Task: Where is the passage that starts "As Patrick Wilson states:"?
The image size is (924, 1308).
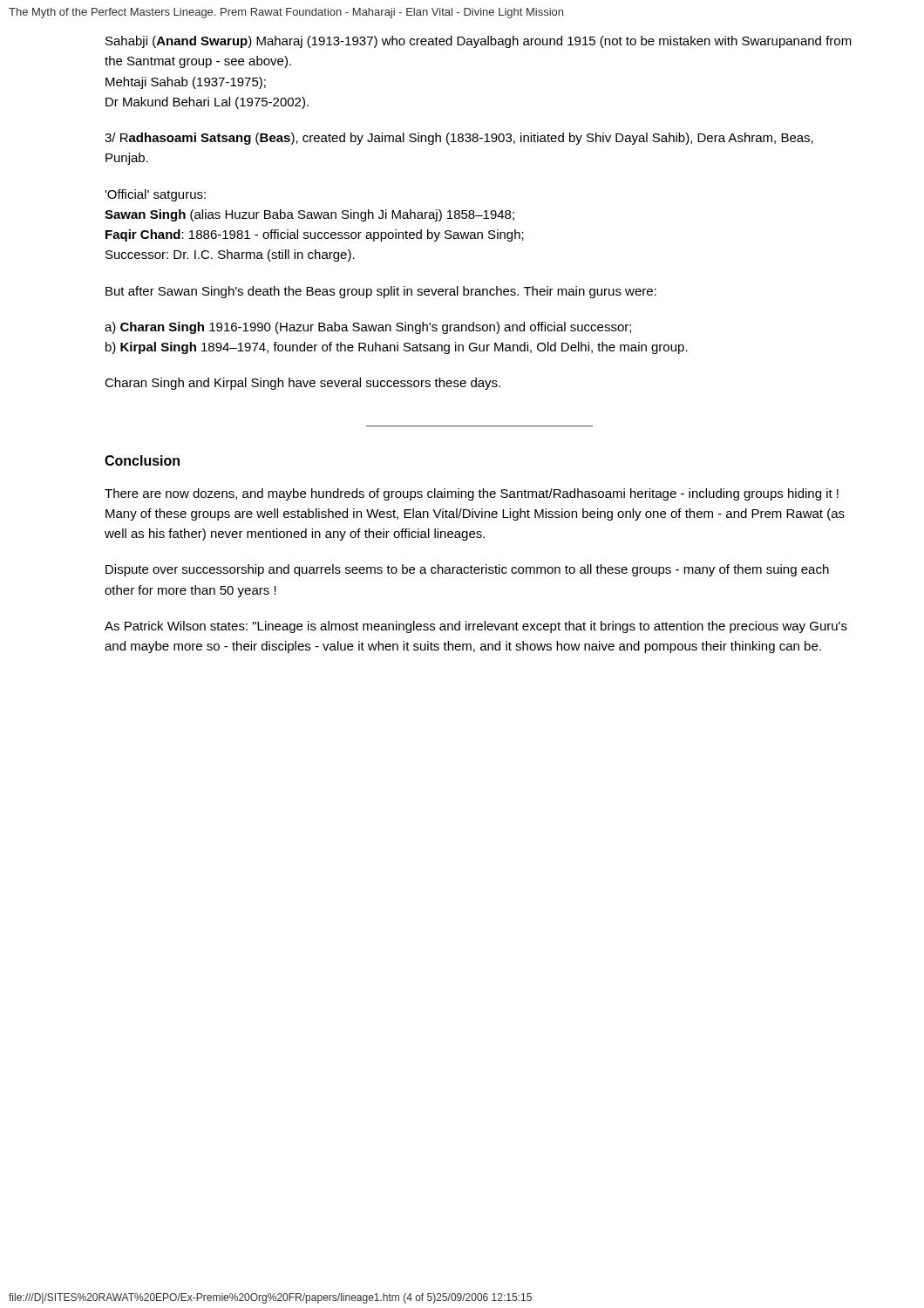Action: (x=476, y=636)
